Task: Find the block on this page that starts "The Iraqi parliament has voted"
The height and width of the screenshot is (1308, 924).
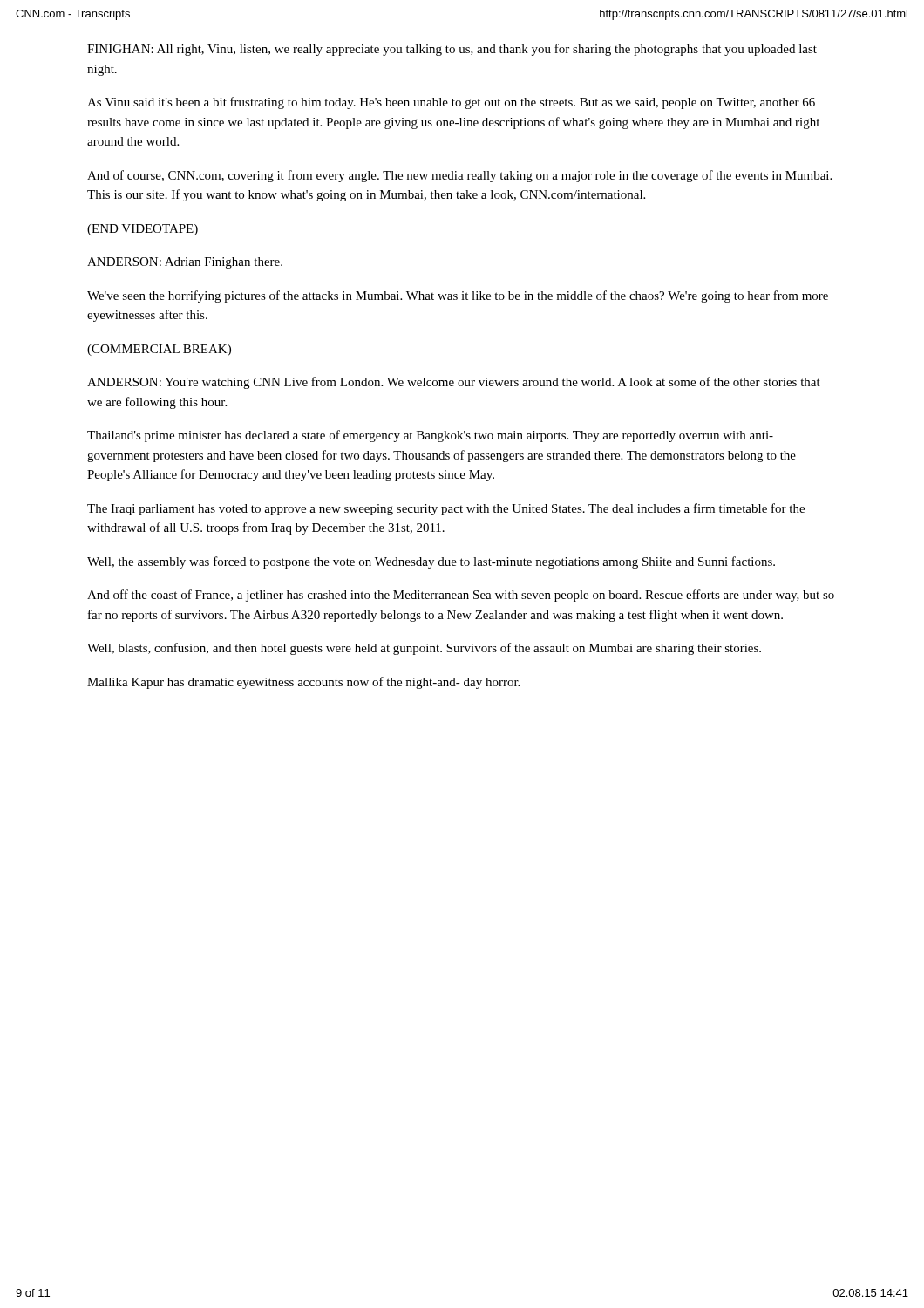Action: click(446, 518)
